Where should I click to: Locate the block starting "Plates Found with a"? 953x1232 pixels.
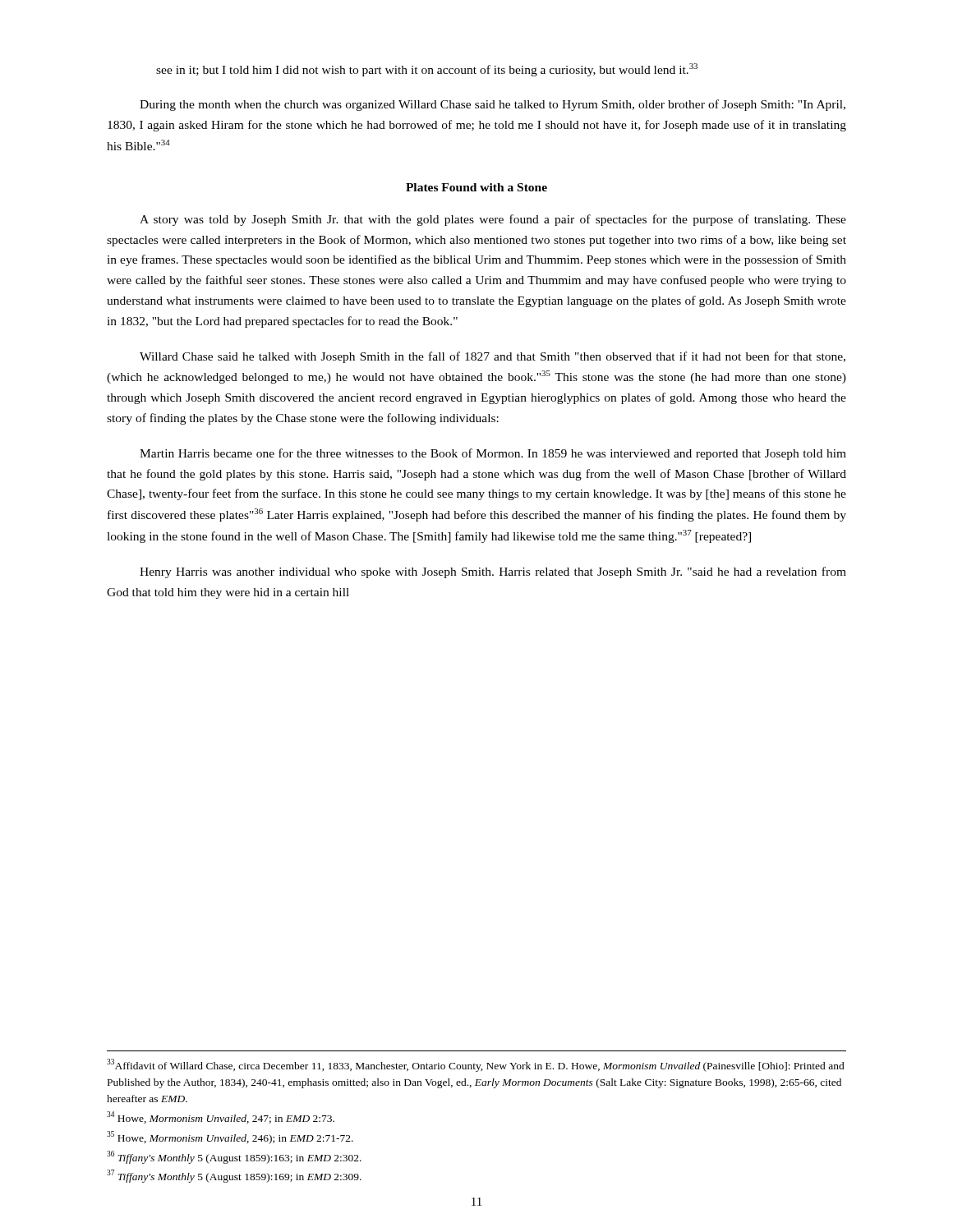[x=476, y=187]
